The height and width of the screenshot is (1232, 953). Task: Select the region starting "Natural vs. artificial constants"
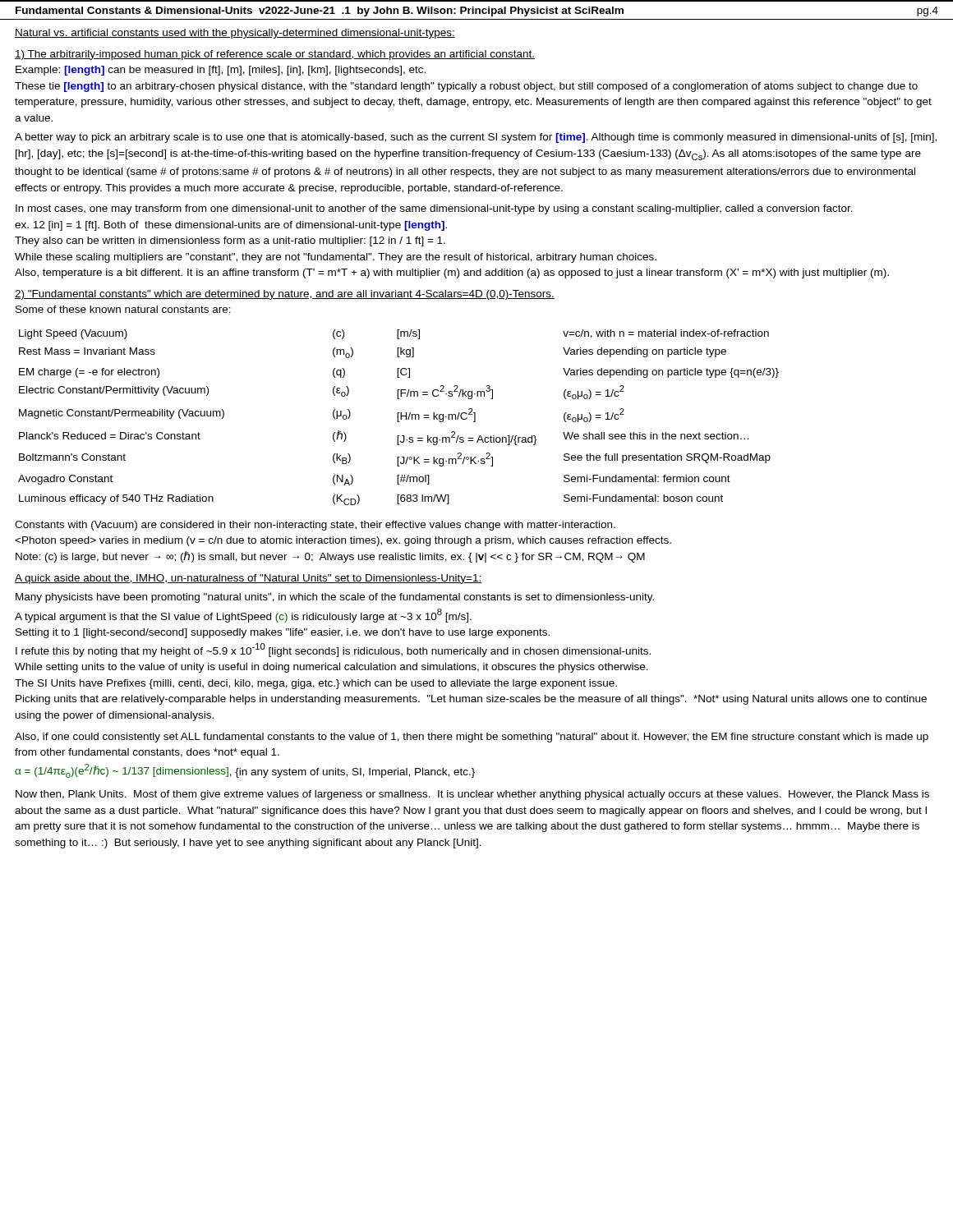click(x=235, y=34)
